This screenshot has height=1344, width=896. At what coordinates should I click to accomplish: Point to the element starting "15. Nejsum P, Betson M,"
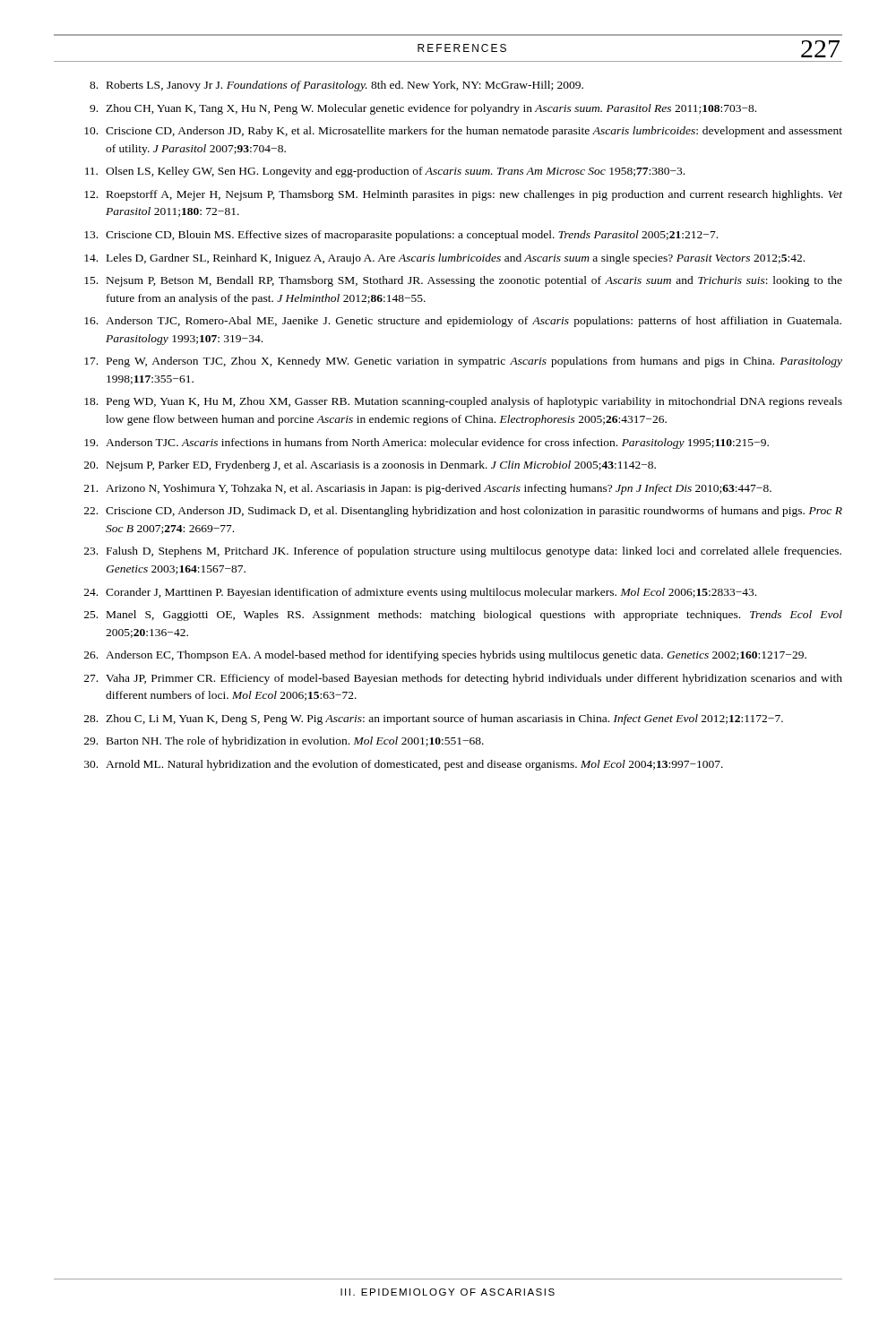456,289
